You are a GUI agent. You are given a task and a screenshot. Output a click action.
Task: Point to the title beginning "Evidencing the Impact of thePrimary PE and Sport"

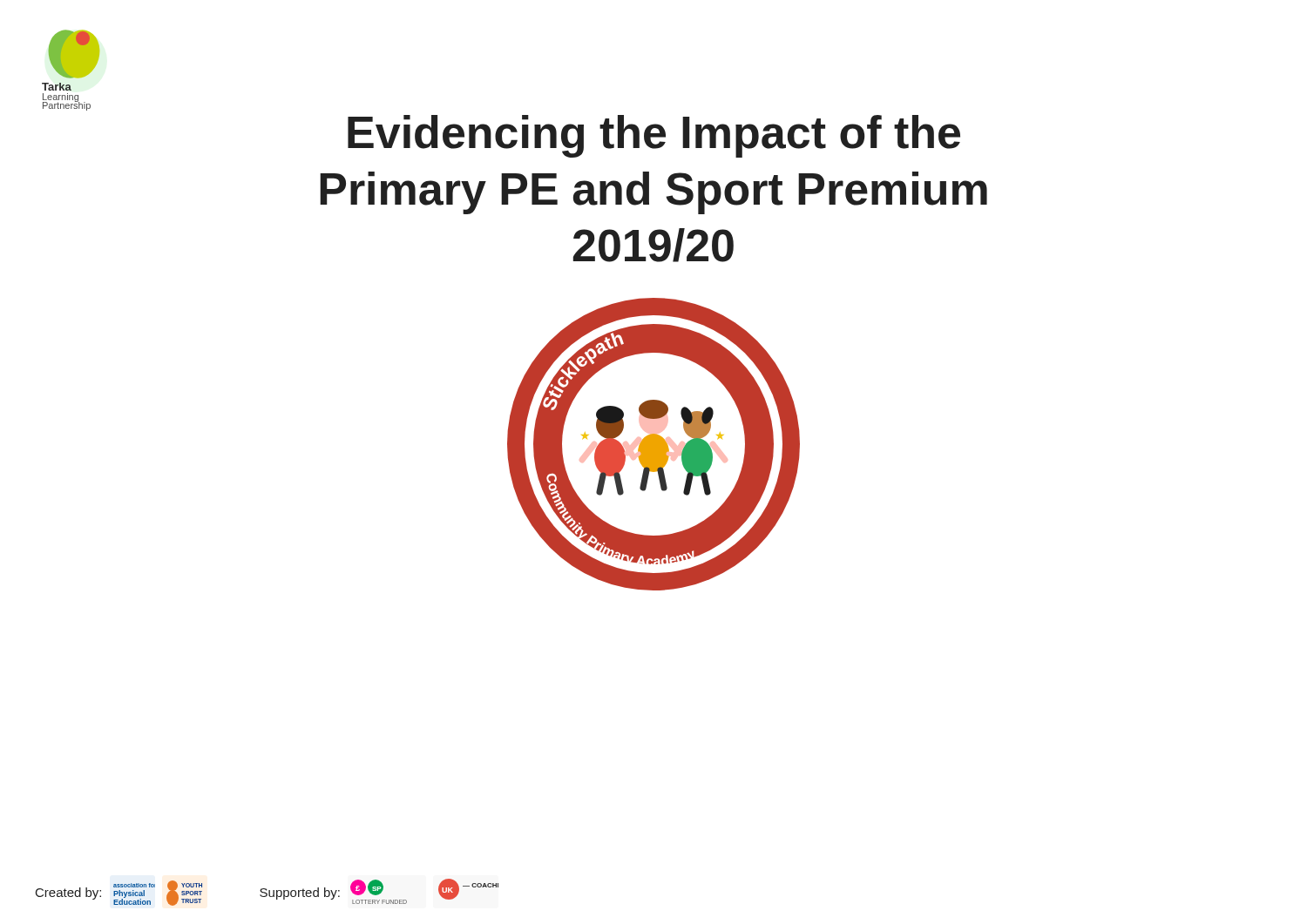point(654,189)
